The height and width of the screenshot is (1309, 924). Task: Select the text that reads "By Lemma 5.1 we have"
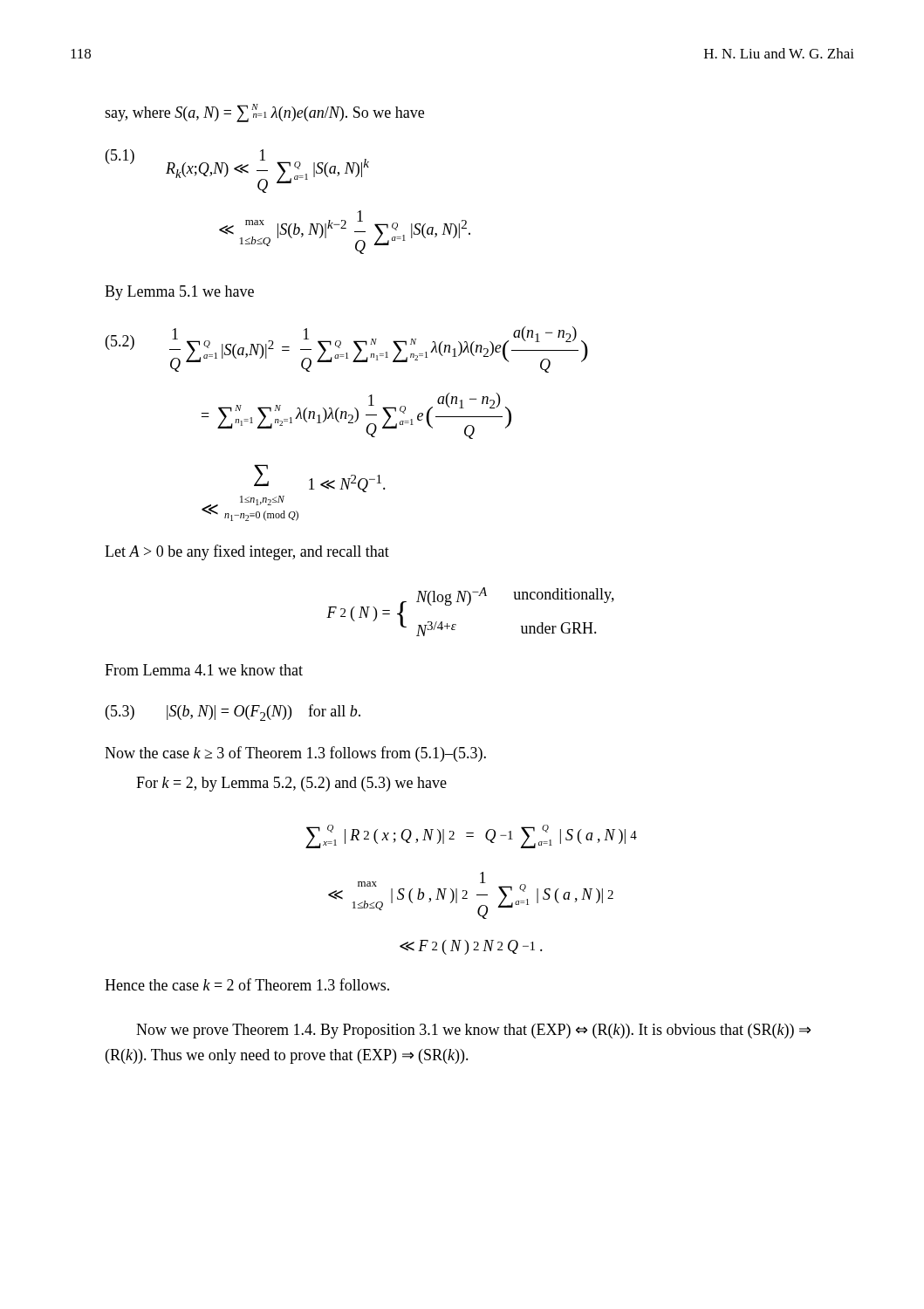[179, 291]
